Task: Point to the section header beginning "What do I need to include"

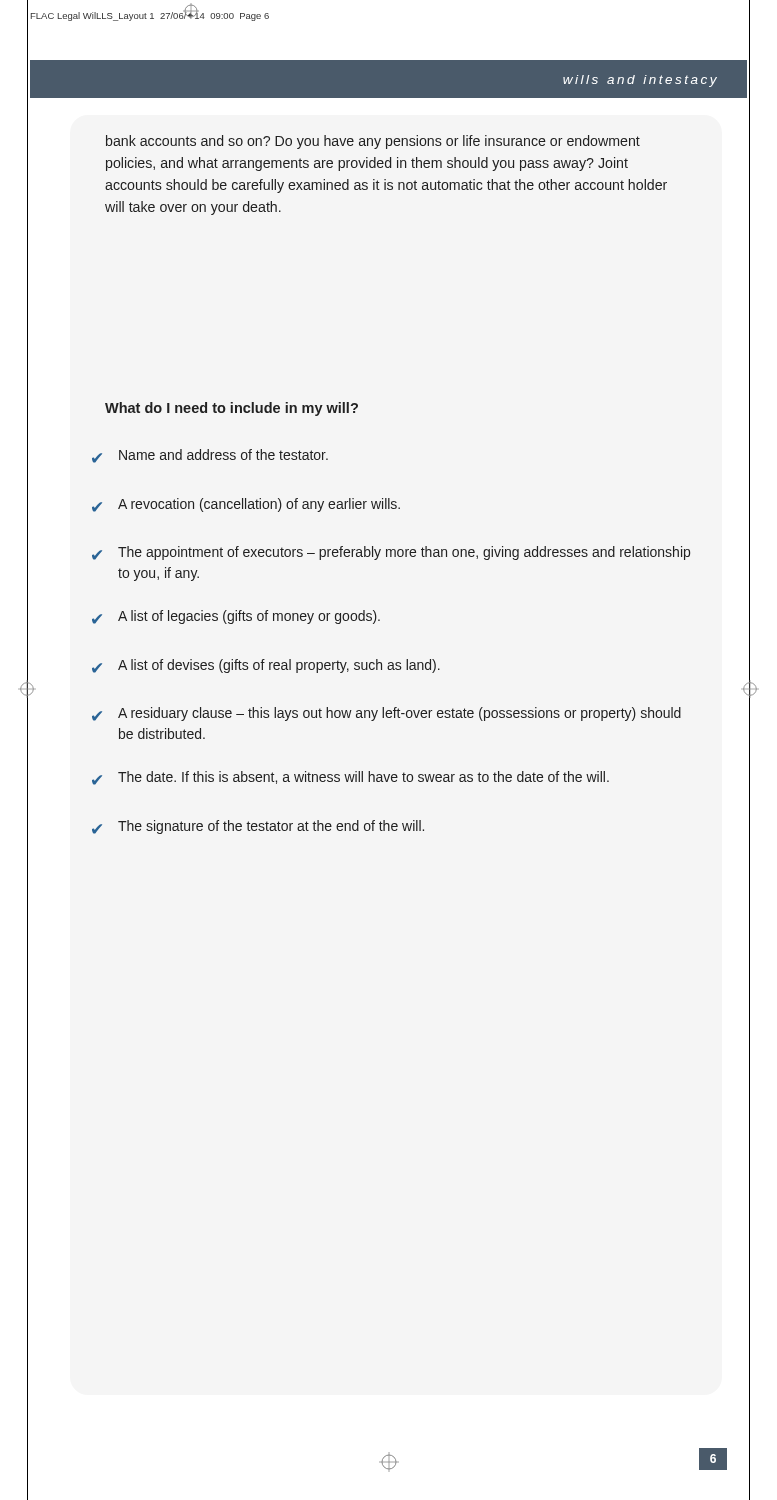Action: 232,408
